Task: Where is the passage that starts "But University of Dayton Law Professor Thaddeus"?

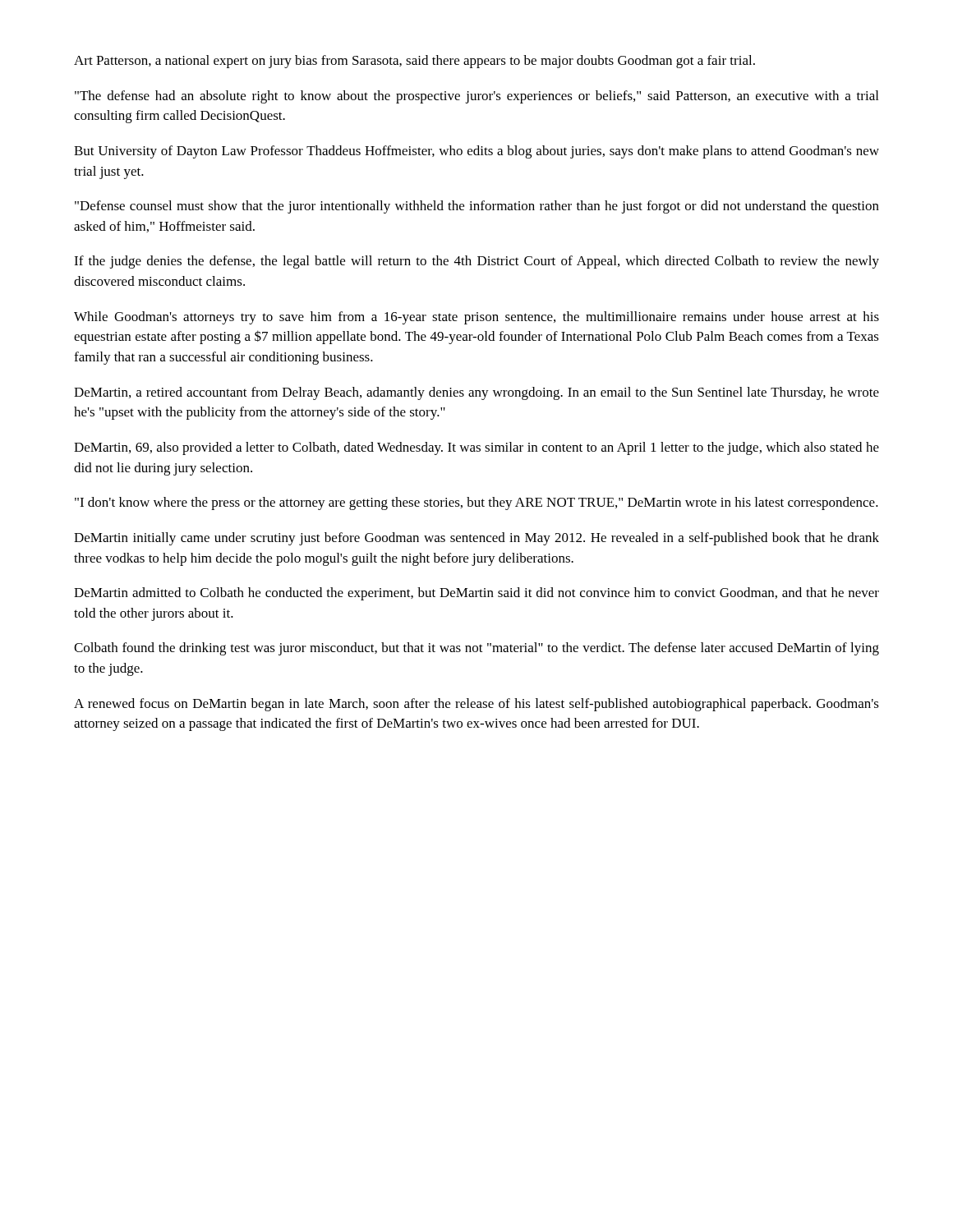Action: 476,161
